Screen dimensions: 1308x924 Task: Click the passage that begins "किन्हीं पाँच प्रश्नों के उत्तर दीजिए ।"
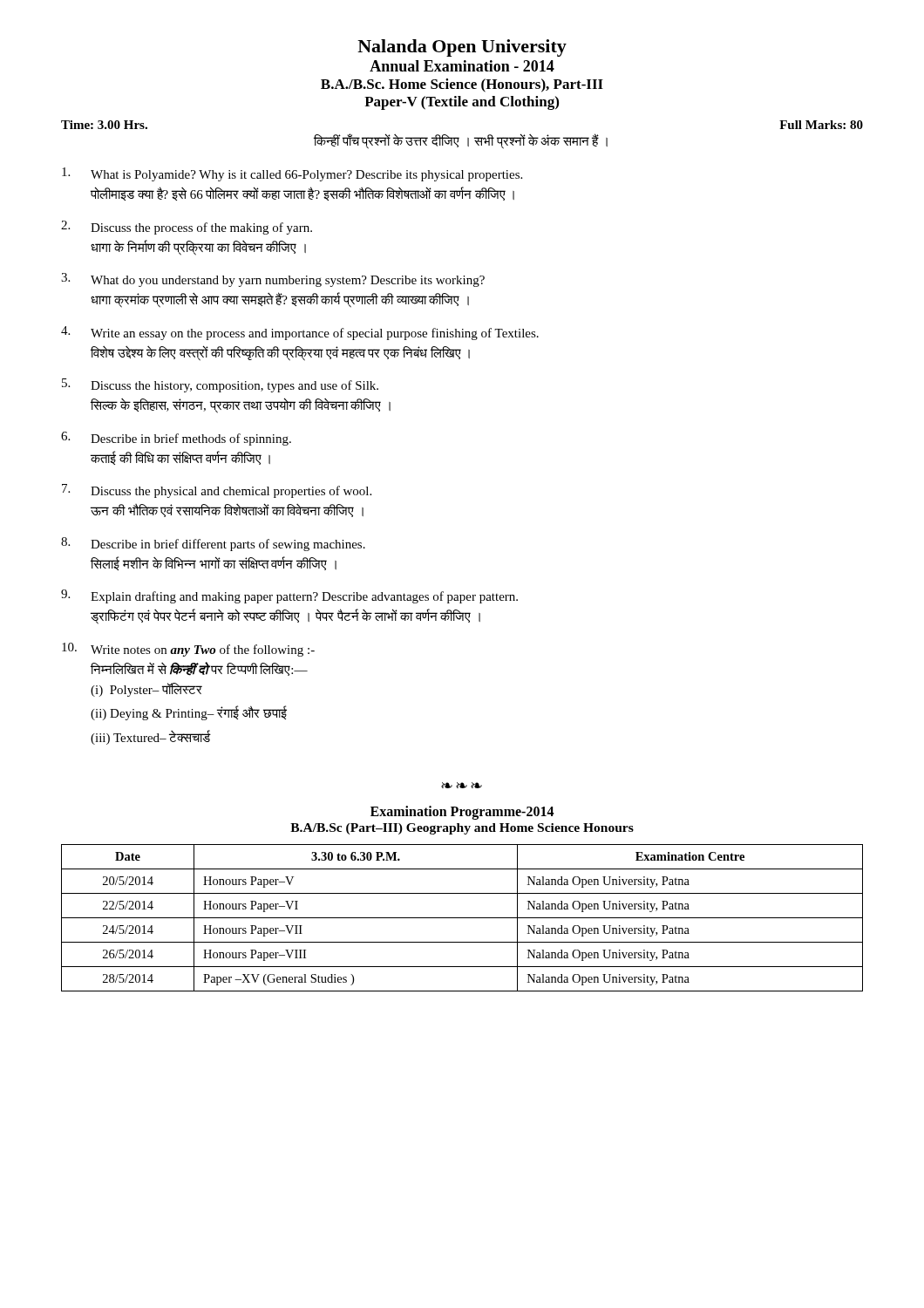coord(462,141)
